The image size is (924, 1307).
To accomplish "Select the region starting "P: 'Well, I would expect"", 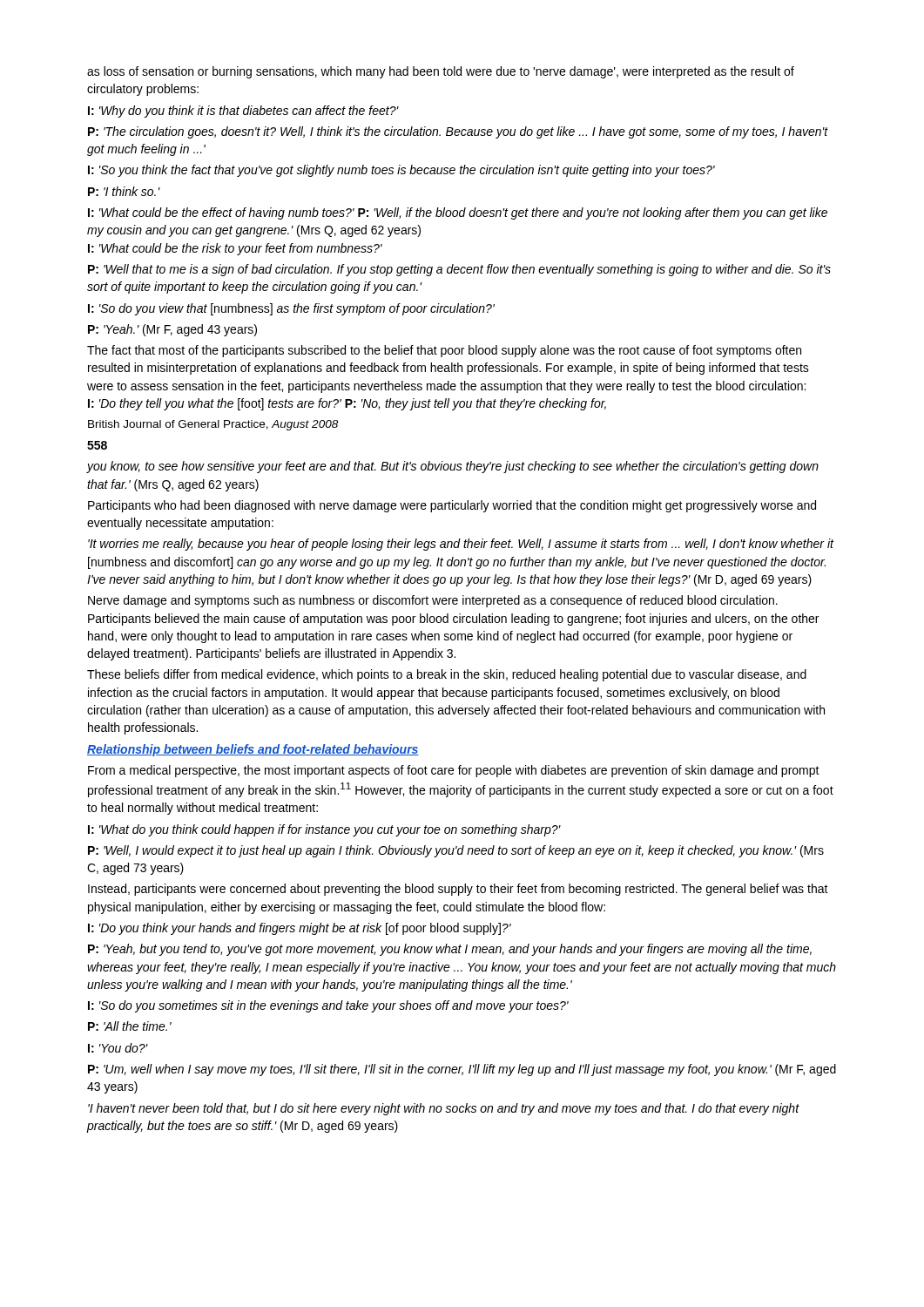I will [455, 859].
